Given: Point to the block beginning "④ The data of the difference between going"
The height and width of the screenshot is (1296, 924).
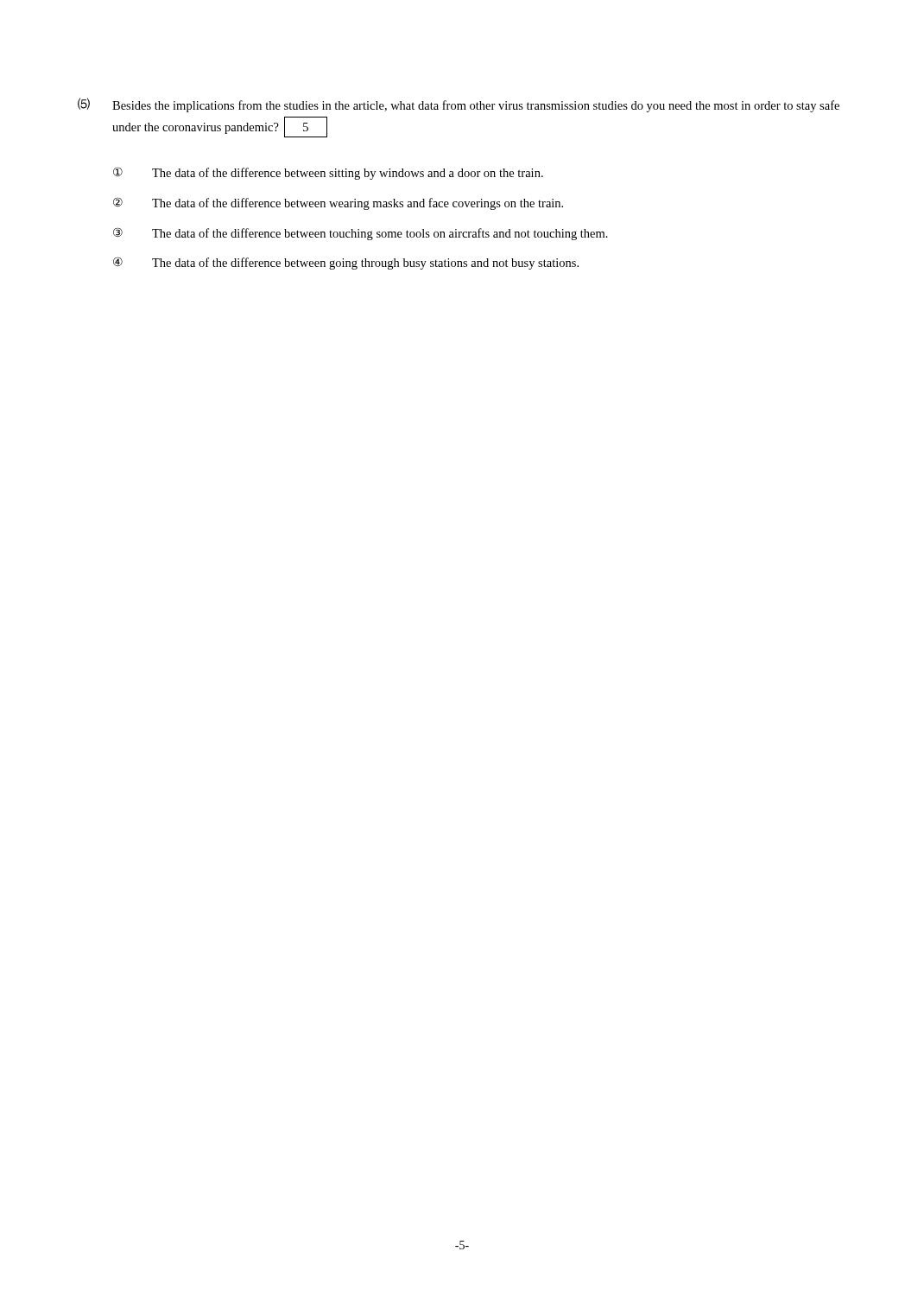Looking at the screenshot, I should click(479, 263).
